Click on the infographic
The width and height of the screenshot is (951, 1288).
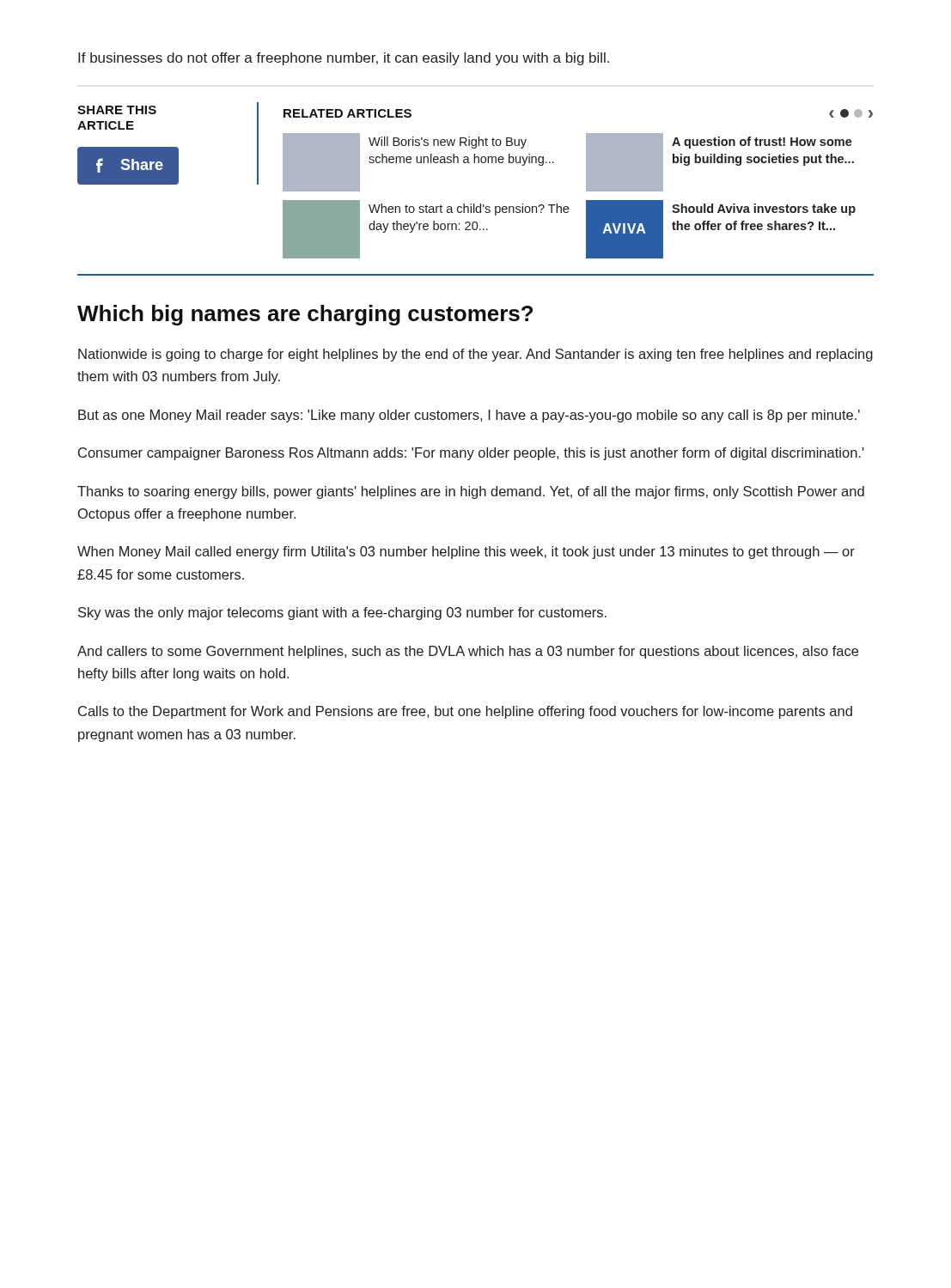click(476, 181)
